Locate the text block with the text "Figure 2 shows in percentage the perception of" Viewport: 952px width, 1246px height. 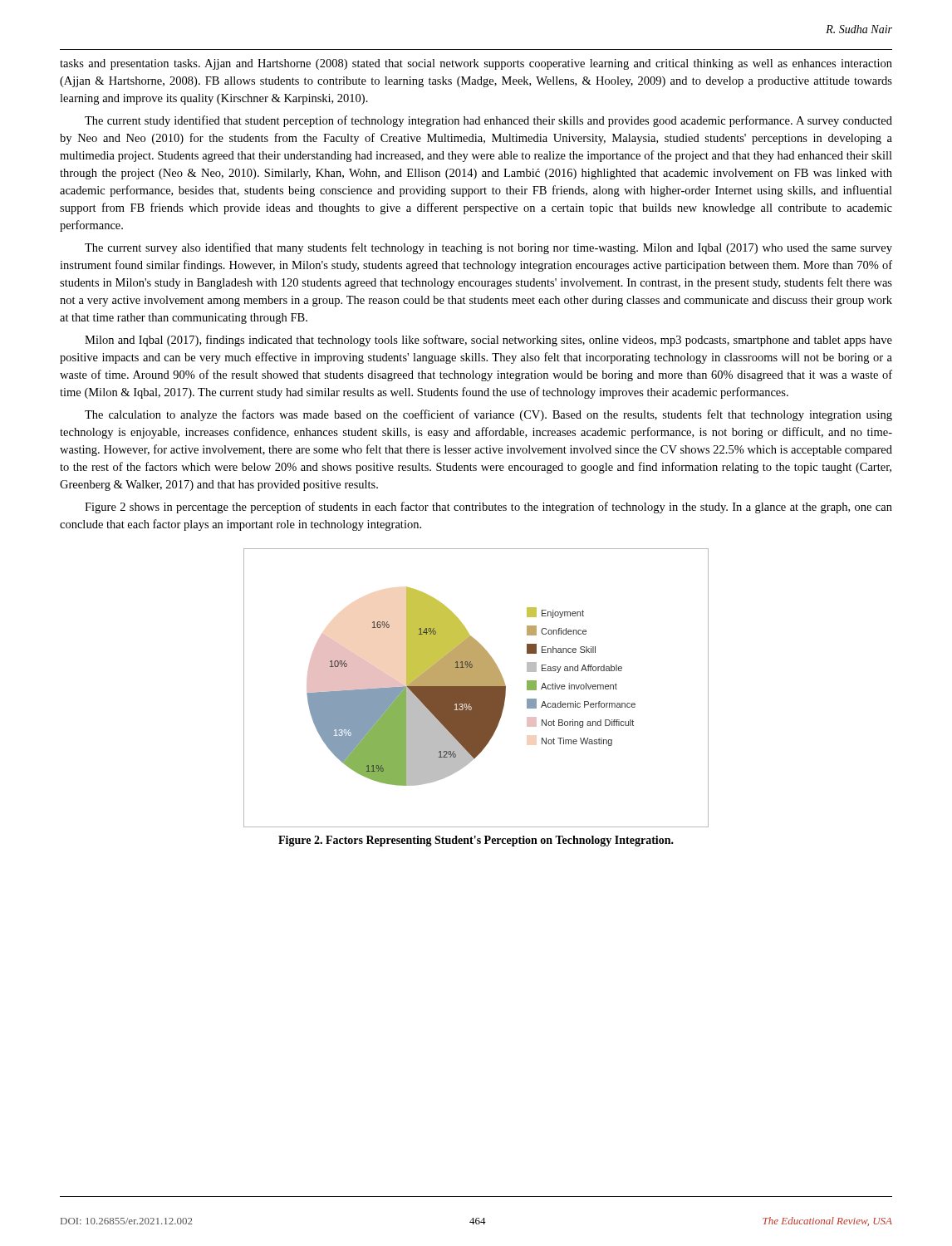coord(476,516)
